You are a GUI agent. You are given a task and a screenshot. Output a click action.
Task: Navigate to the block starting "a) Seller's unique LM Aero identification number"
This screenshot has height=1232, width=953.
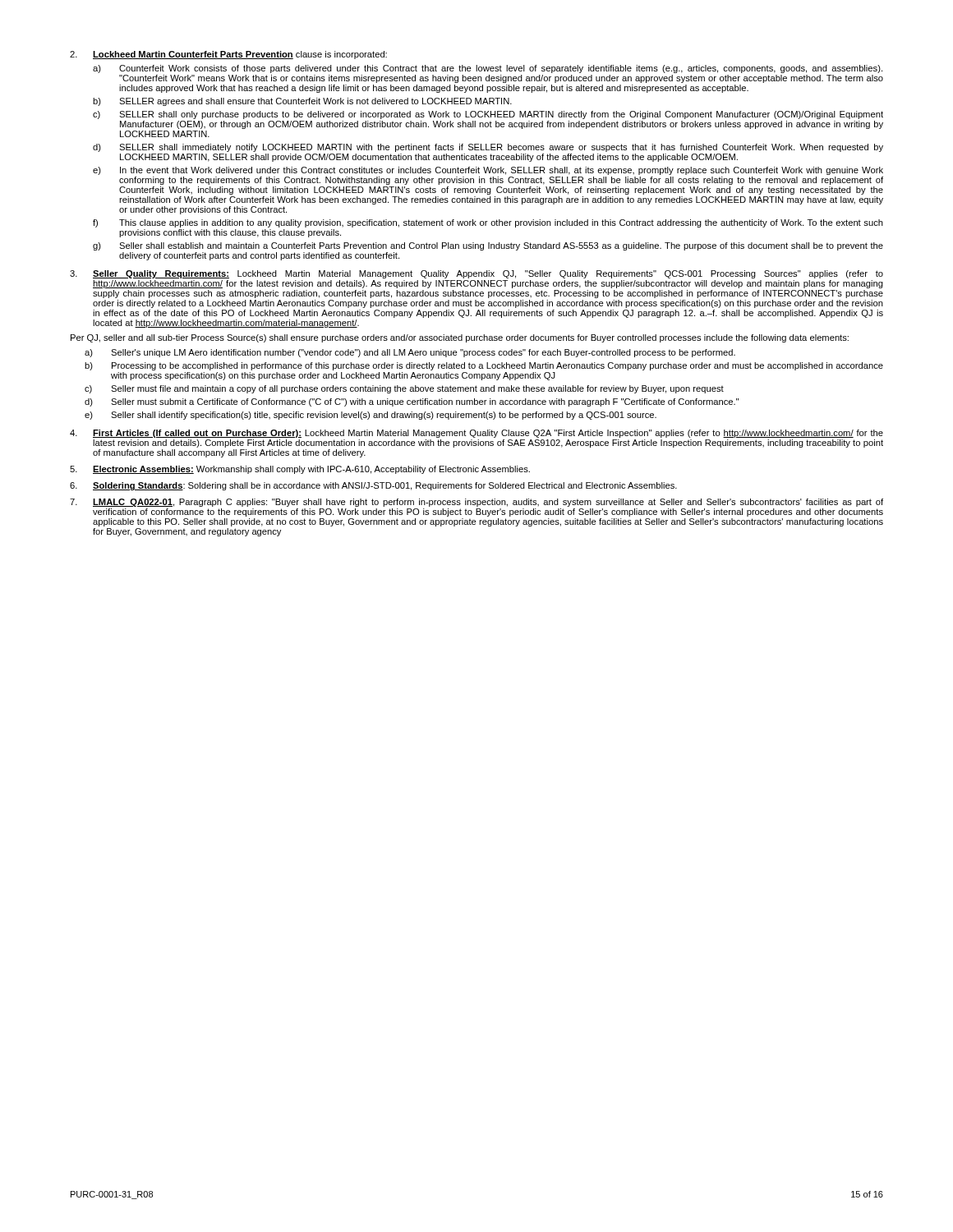(484, 352)
